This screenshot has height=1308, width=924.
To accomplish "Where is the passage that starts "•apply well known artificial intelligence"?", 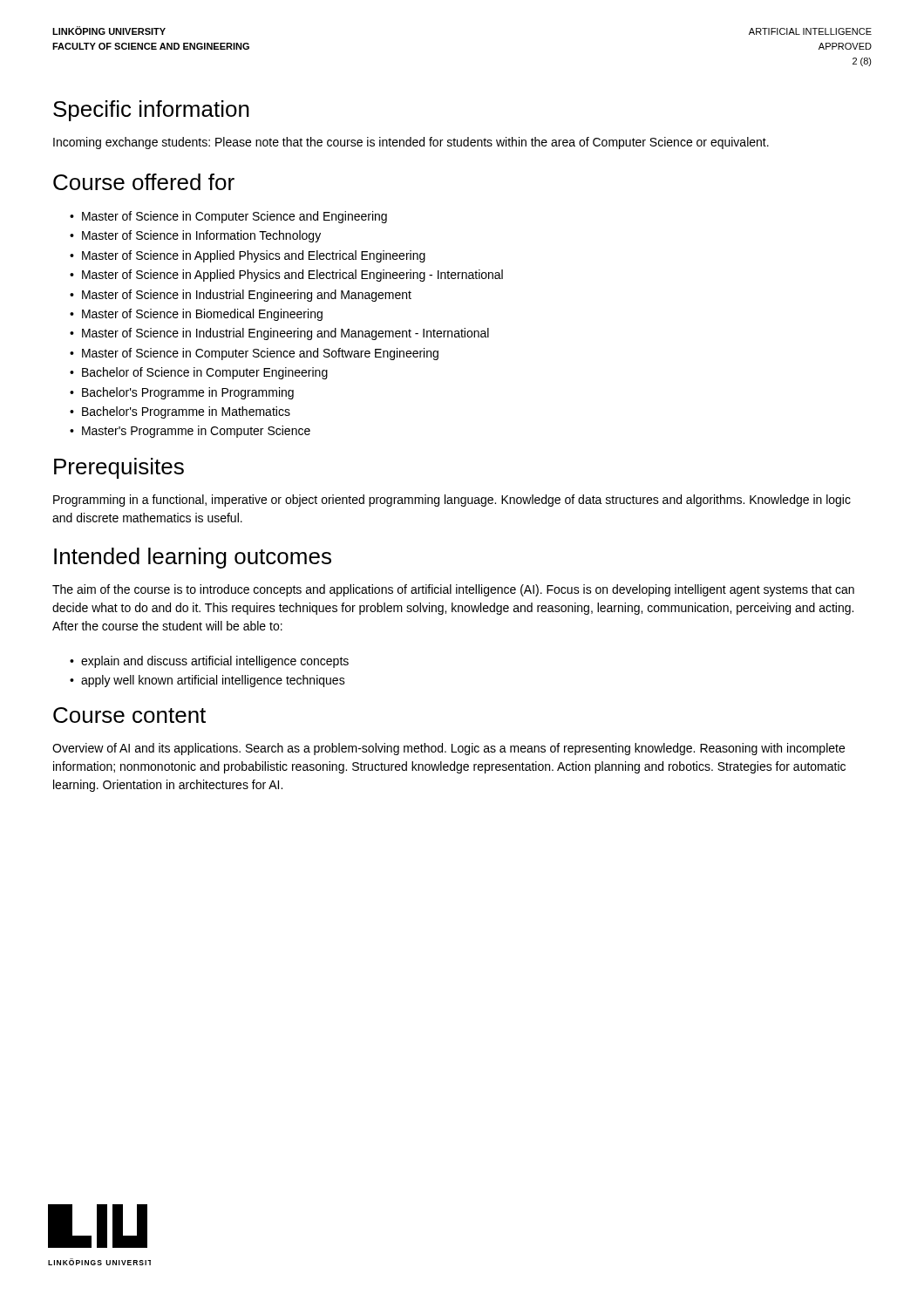I will tap(207, 680).
